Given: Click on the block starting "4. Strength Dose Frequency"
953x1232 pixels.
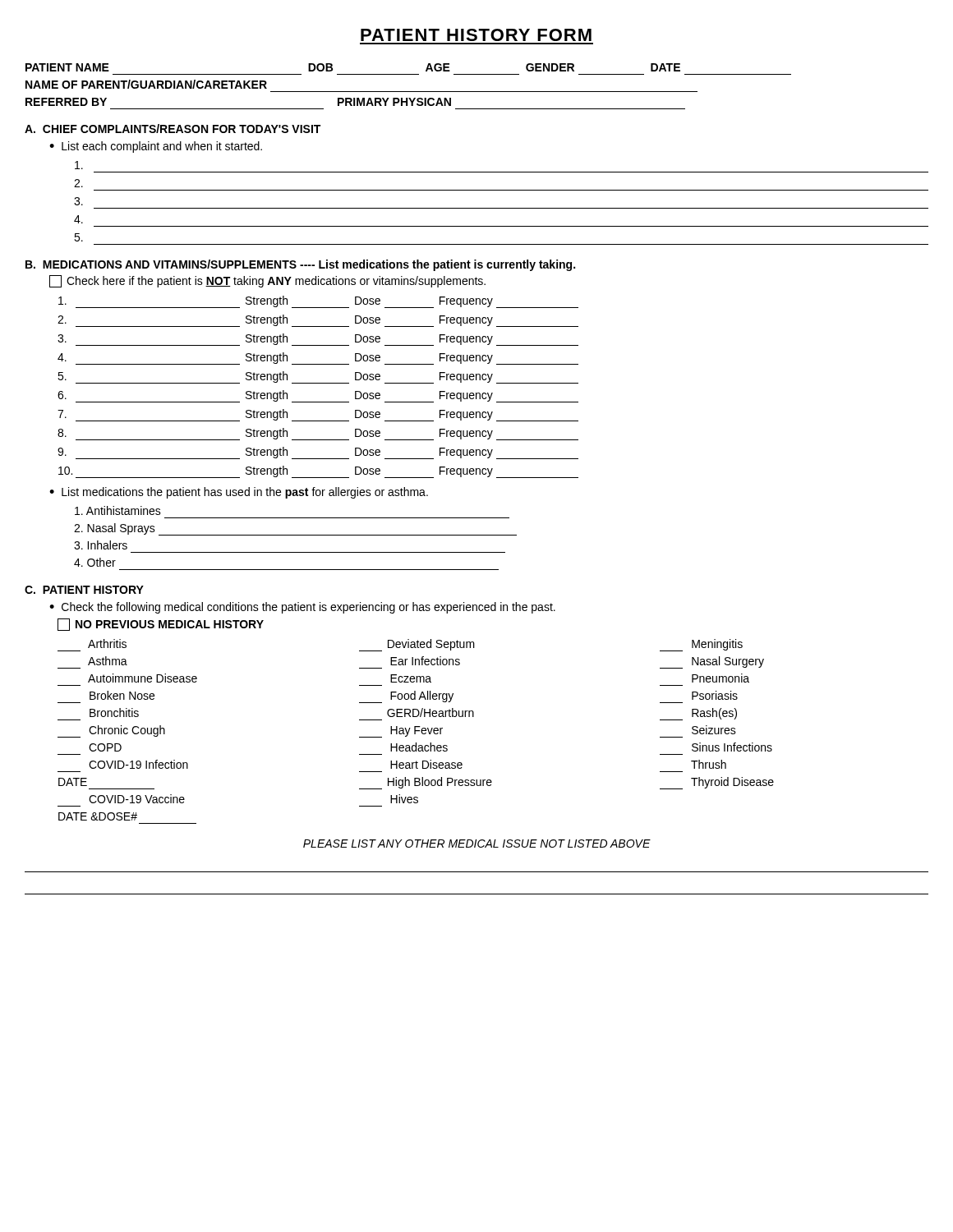Looking at the screenshot, I should coord(318,358).
